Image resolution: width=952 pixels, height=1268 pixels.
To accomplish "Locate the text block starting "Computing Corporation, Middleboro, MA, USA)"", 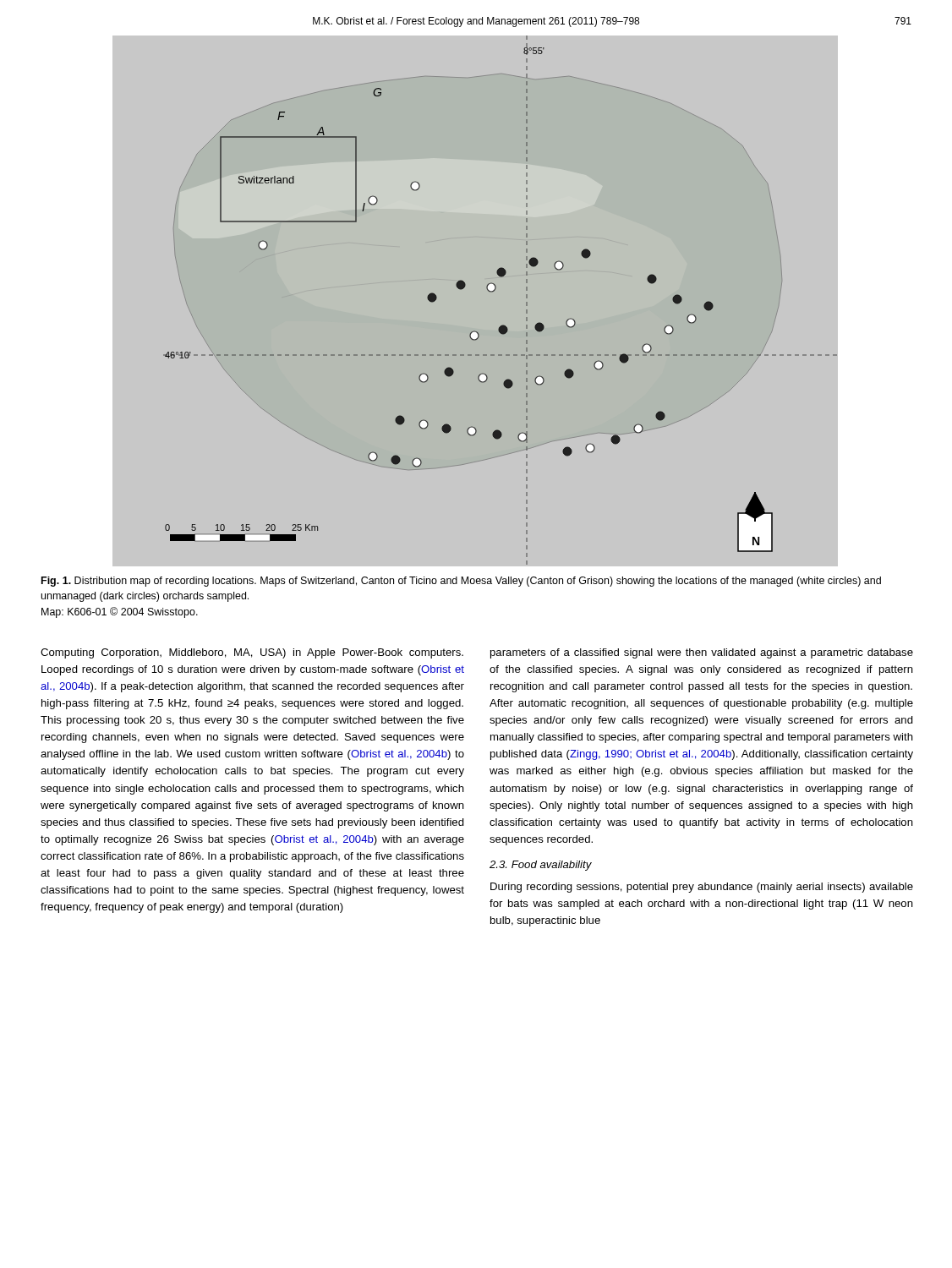I will click(252, 780).
